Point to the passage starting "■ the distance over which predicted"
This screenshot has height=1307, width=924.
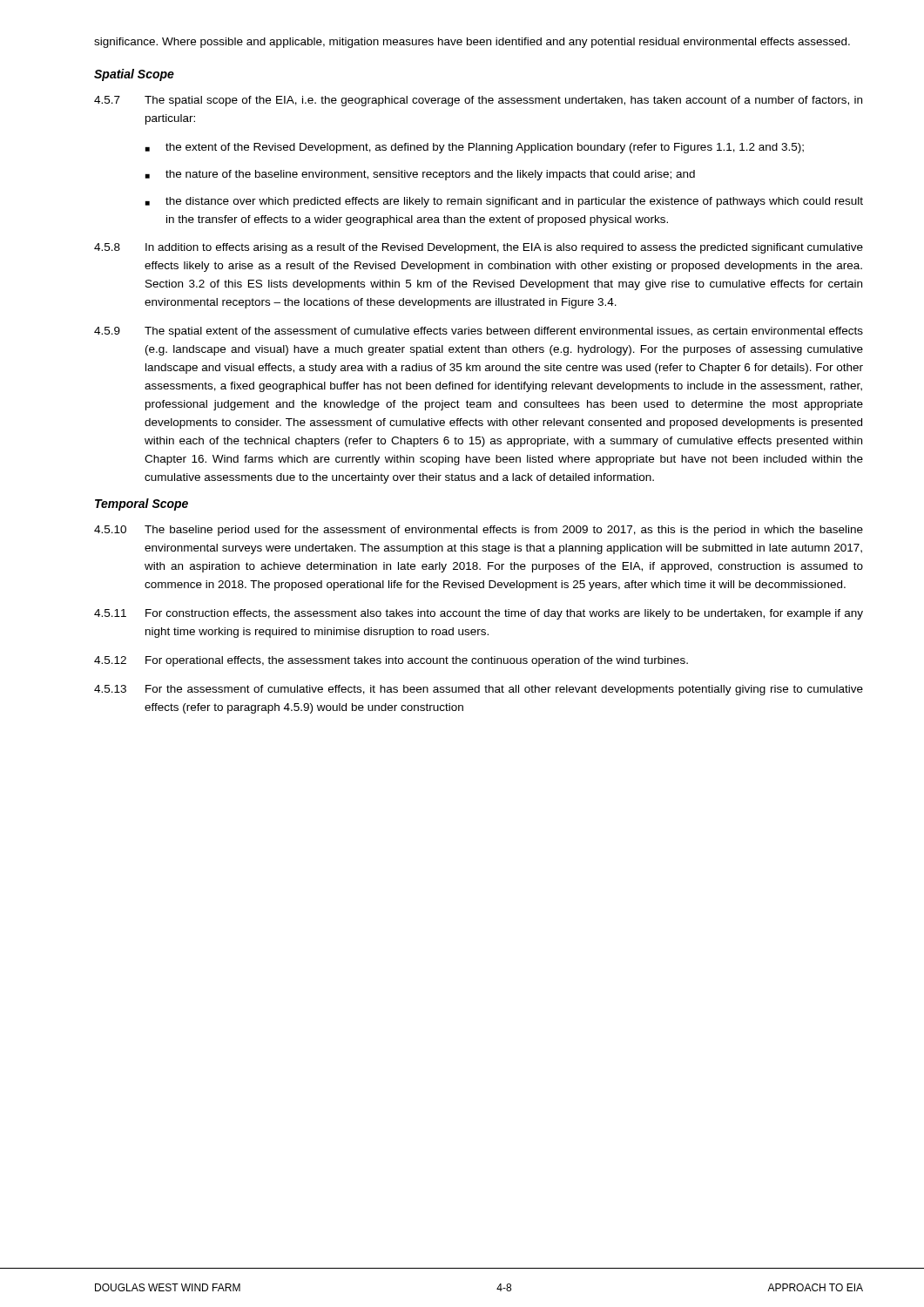point(504,210)
